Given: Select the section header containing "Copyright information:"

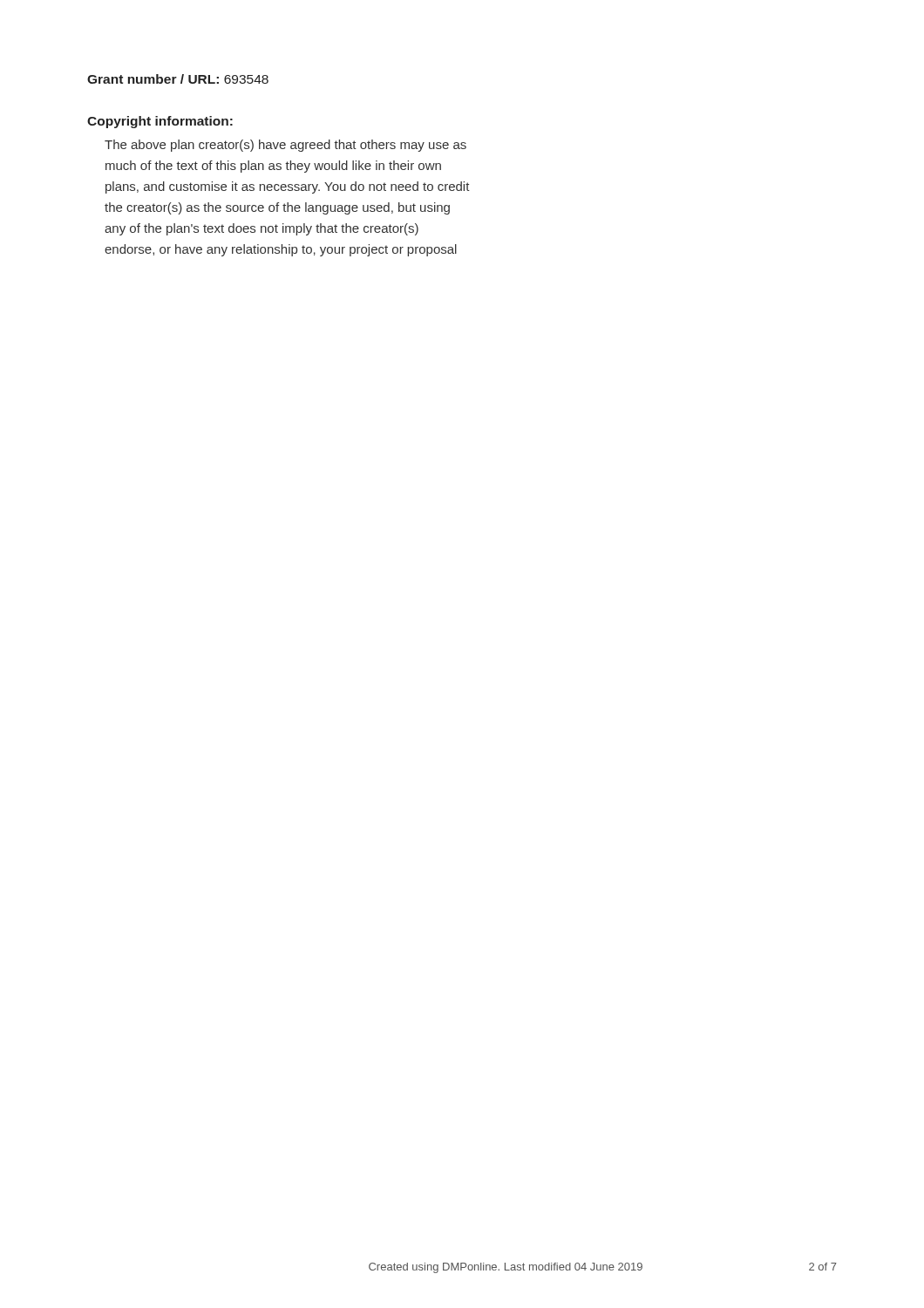Looking at the screenshot, I should point(160,121).
